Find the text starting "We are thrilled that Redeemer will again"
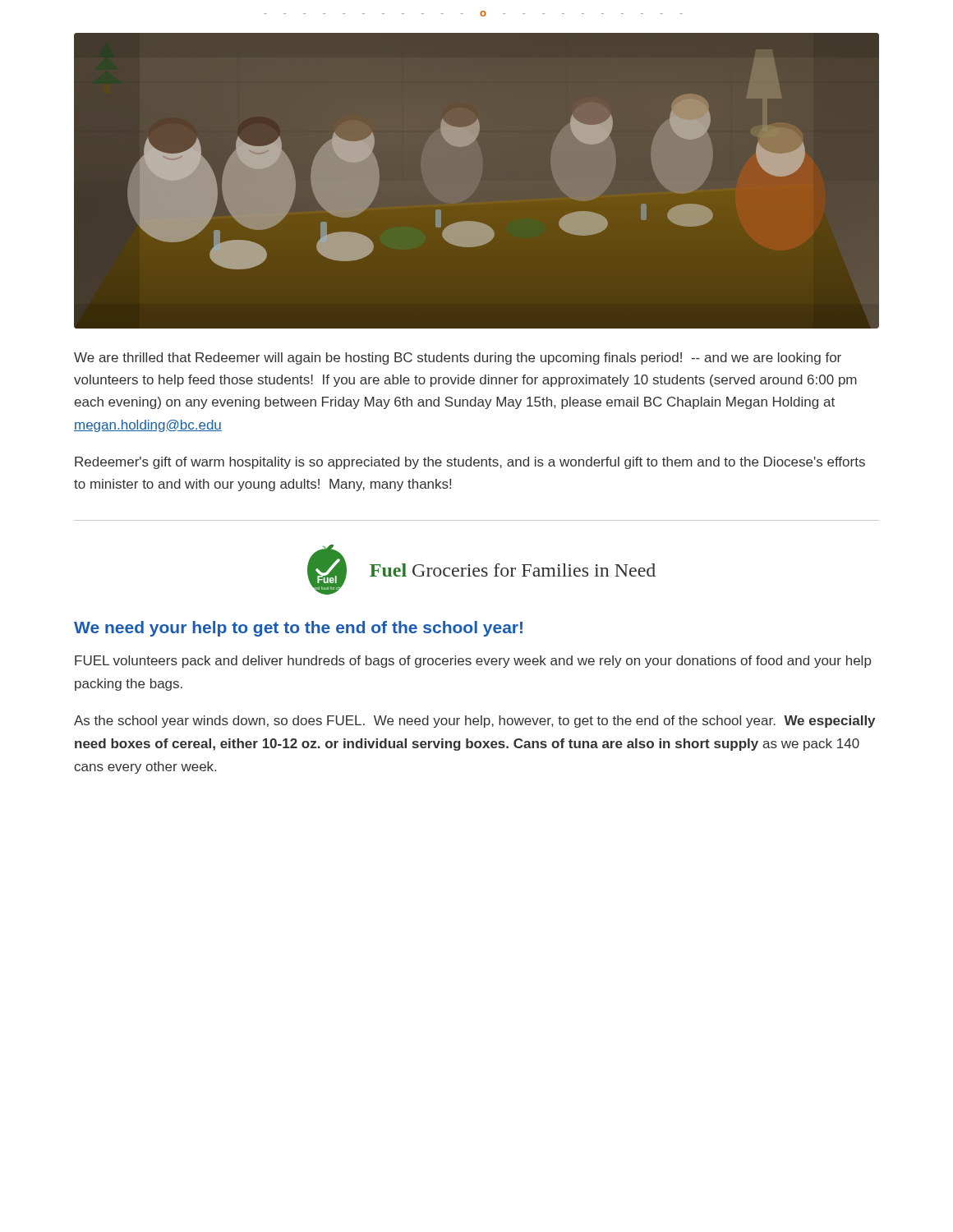Screen dimensions: 1232x953 point(466,391)
